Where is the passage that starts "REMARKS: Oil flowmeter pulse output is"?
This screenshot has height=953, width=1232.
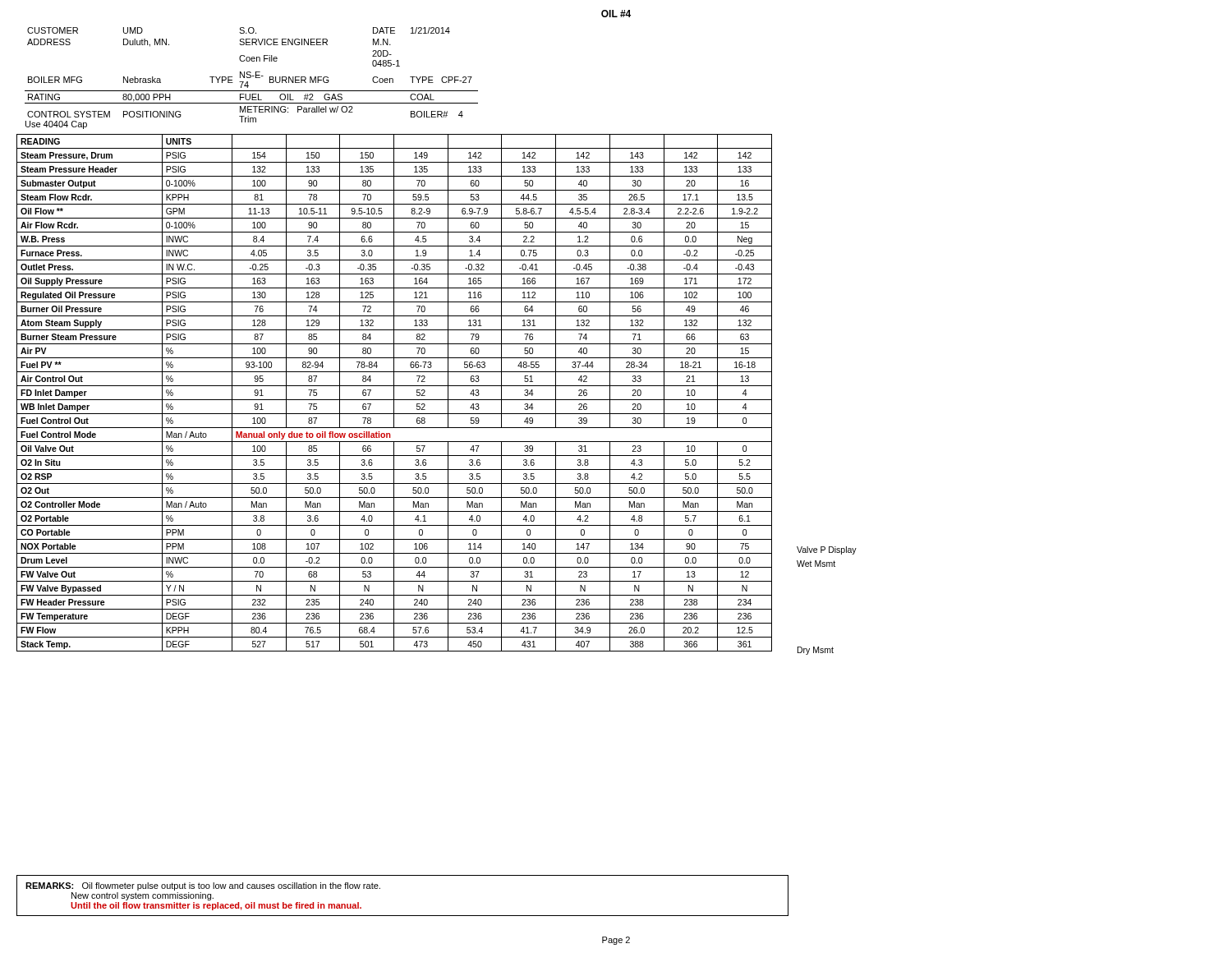[x=203, y=895]
